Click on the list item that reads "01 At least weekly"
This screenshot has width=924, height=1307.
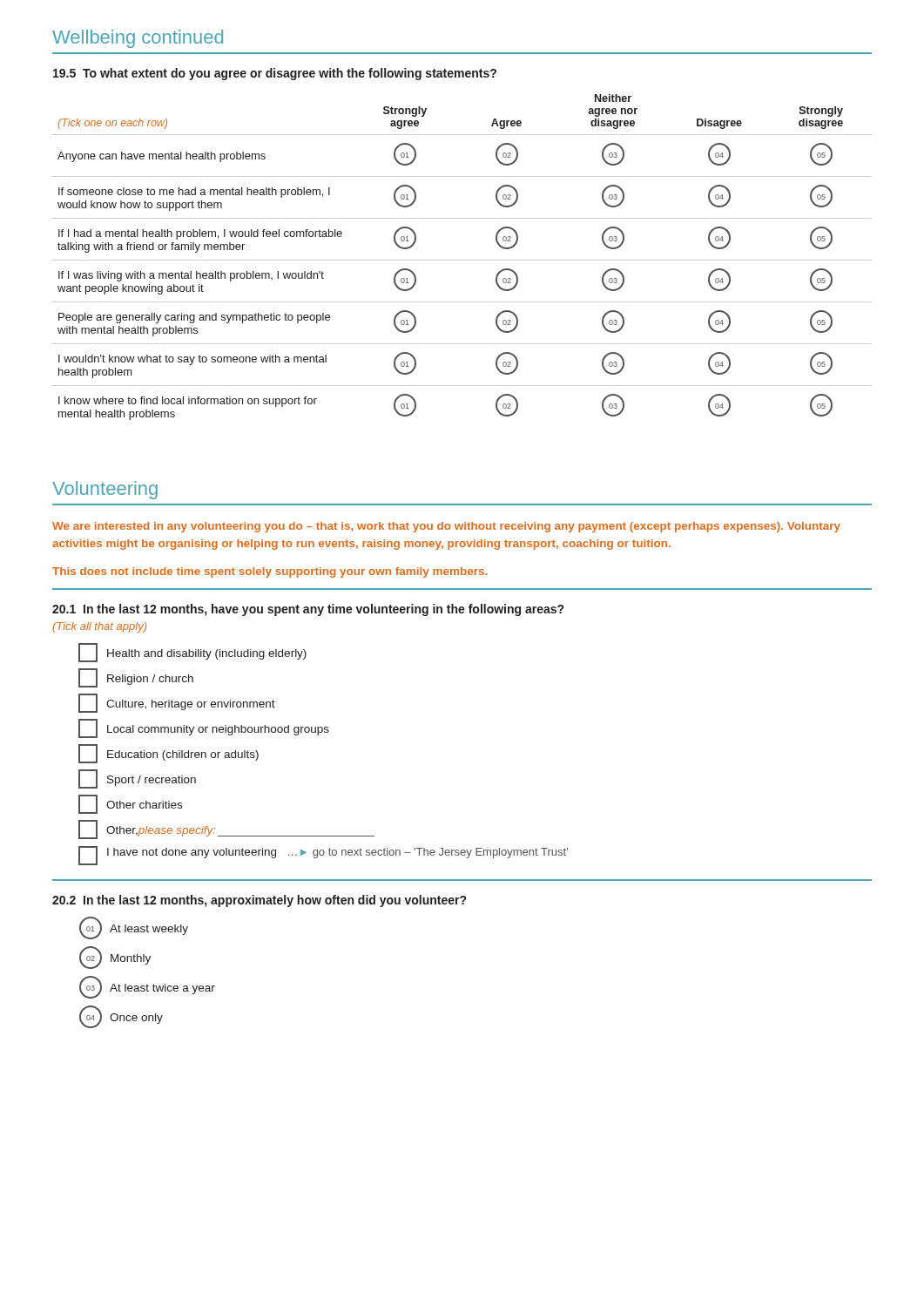(133, 928)
